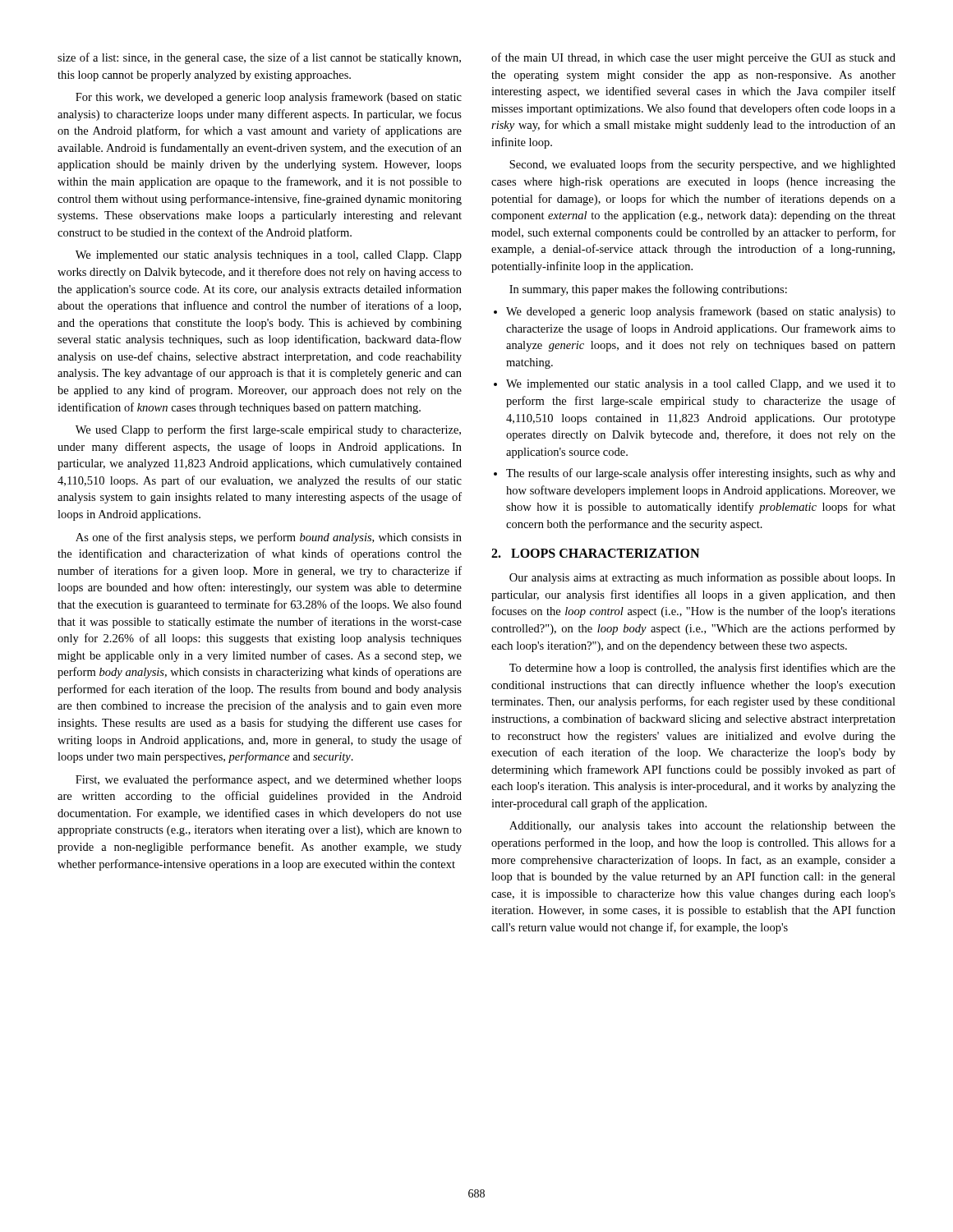Locate the block of text that opens with "The results of"
This screenshot has height=1232, width=953.
point(701,499)
